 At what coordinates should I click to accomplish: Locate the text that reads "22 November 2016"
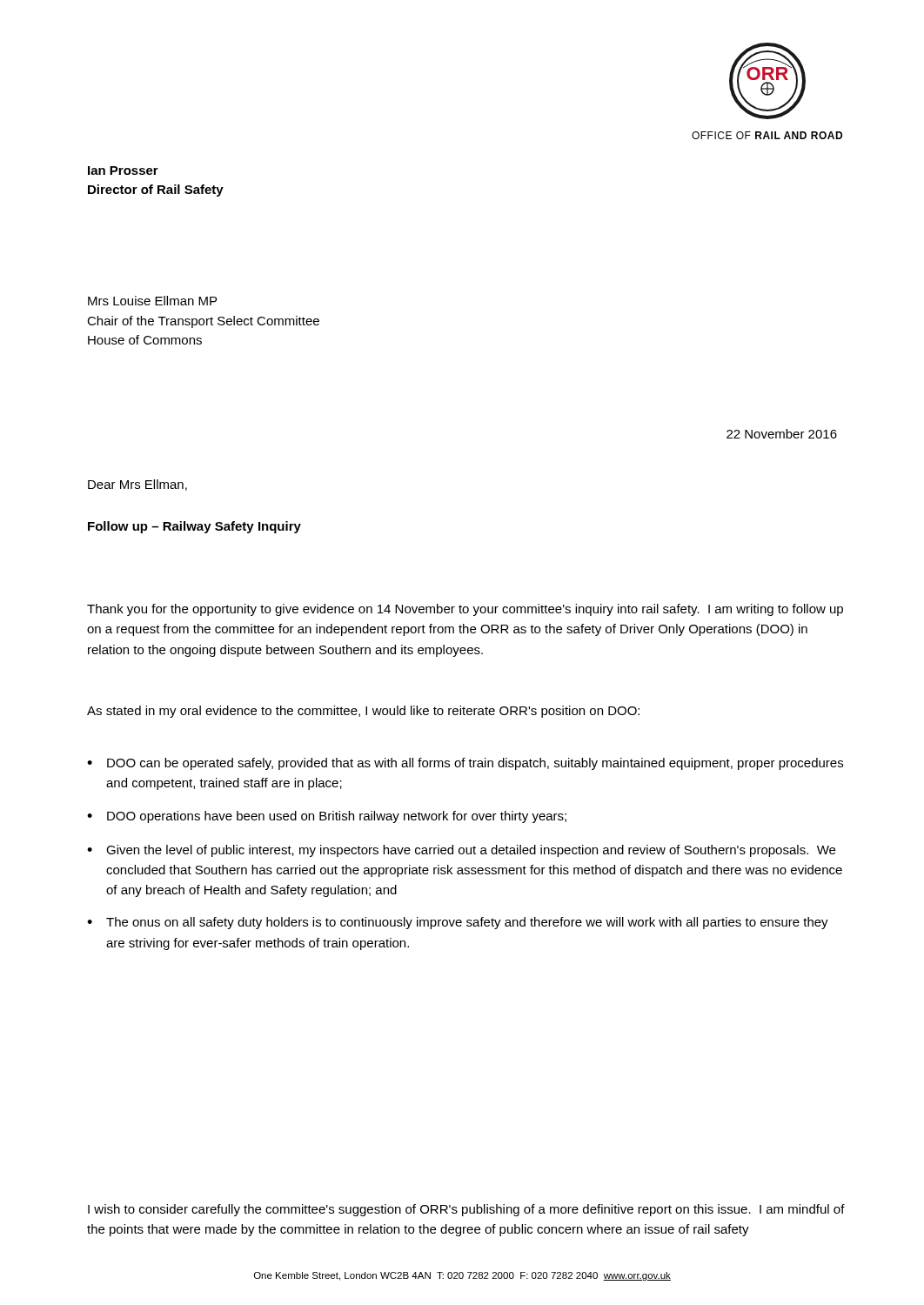click(x=781, y=434)
